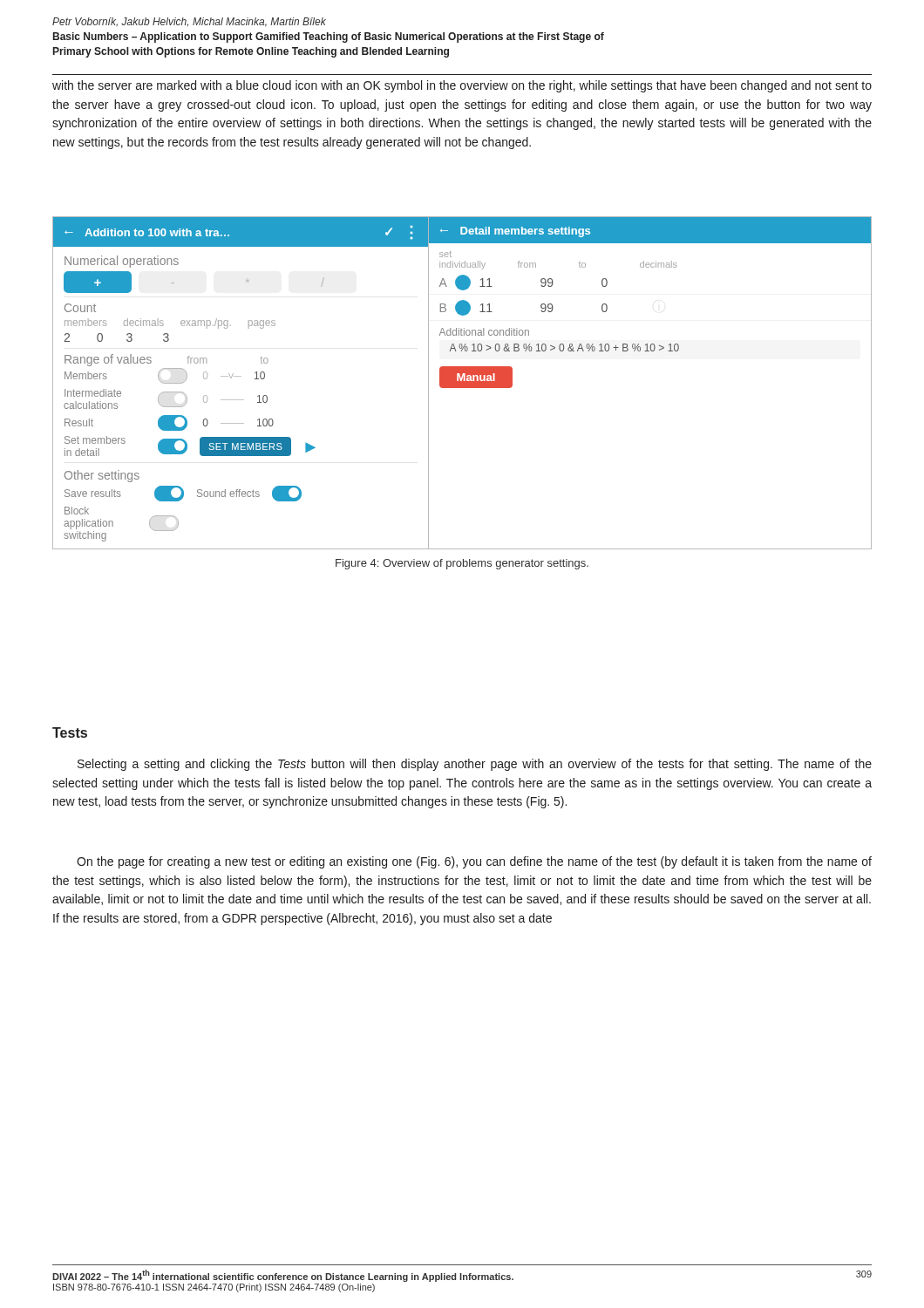This screenshot has height=1308, width=924.
Task: Click on the text block starting "Selecting a setting and clicking"
Action: pos(462,783)
